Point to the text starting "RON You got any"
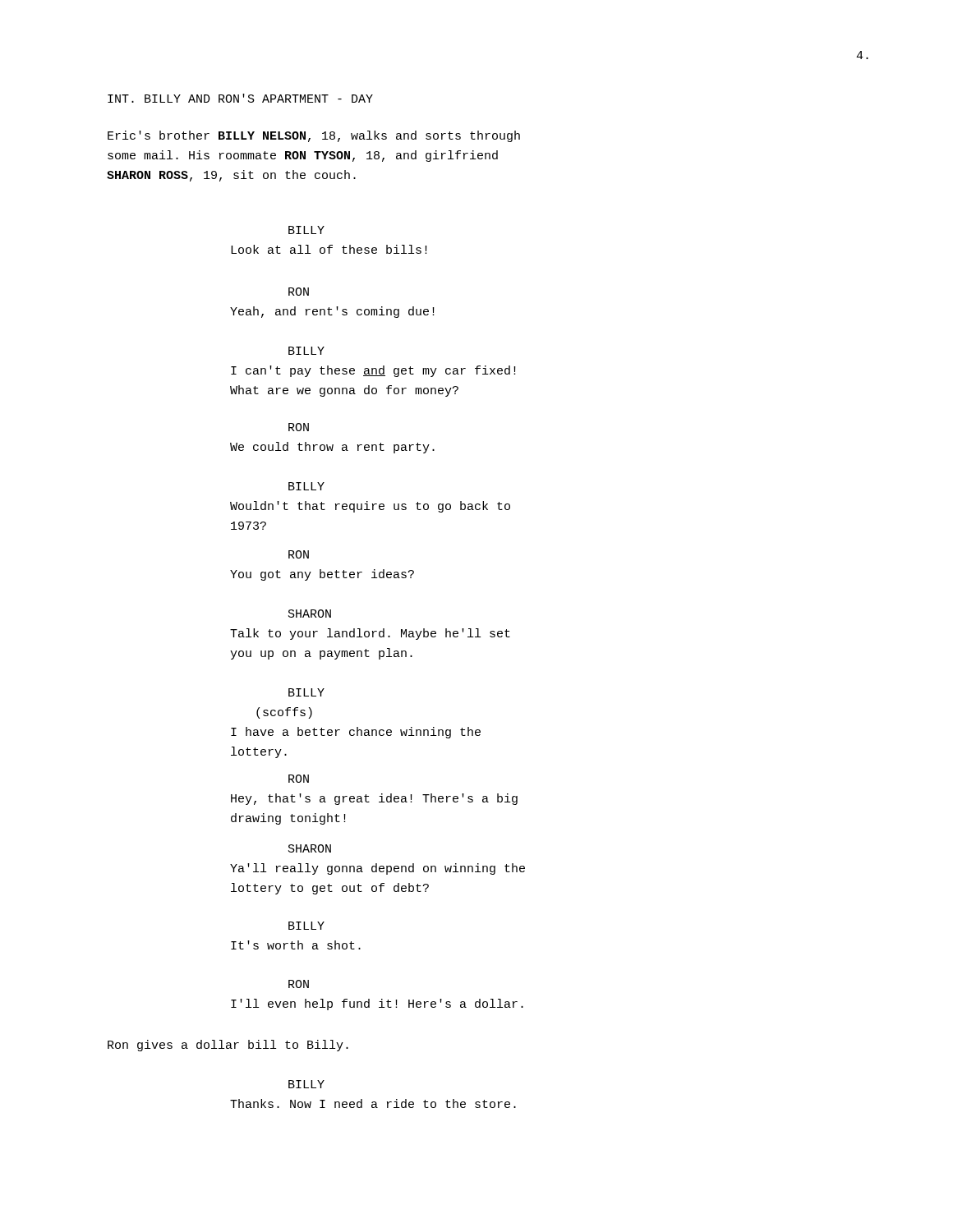This screenshot has width=953, height=1232. [299, 554]
